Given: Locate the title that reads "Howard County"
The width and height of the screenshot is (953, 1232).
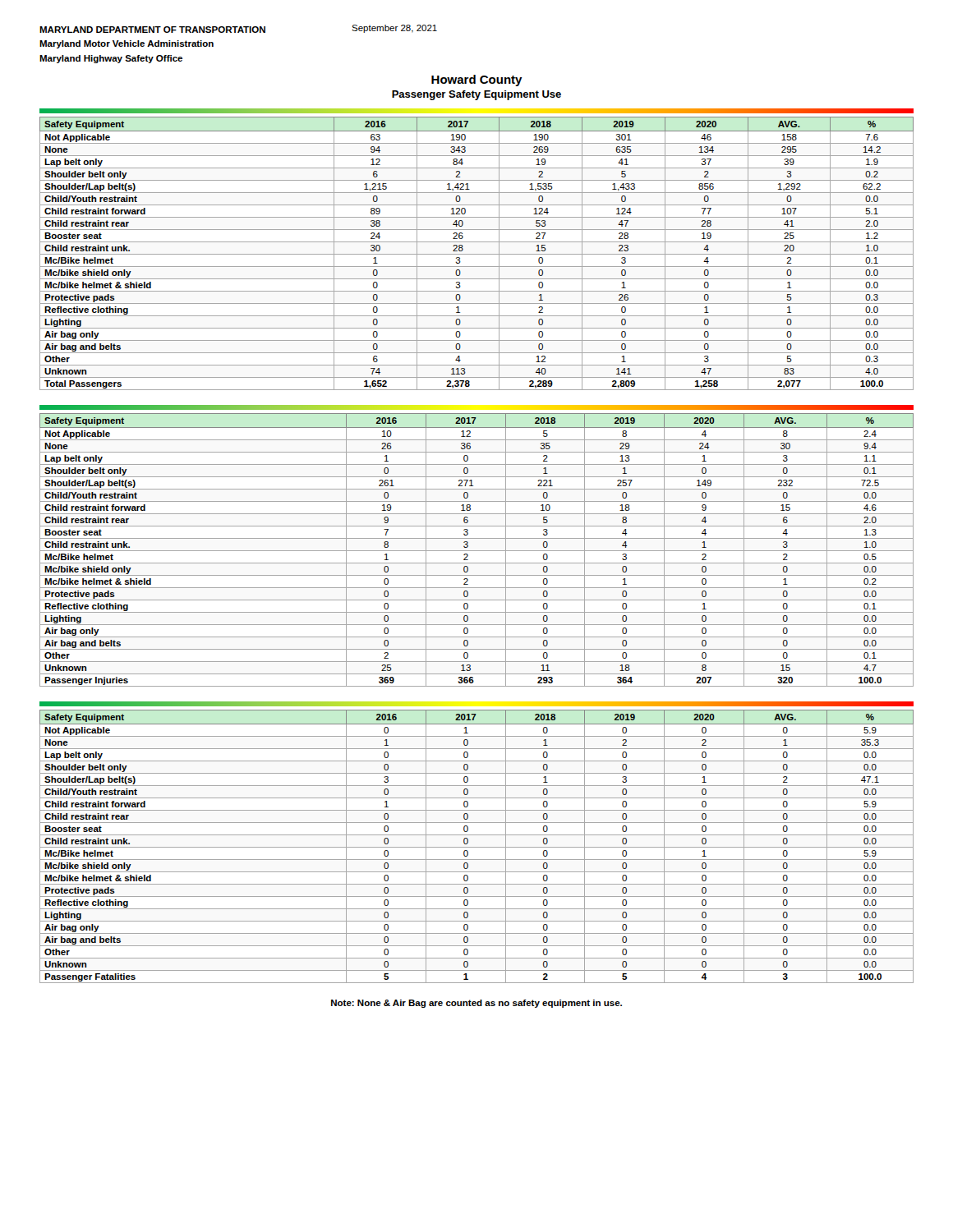Looking at the screenshot, I should (x=476, y=79).
